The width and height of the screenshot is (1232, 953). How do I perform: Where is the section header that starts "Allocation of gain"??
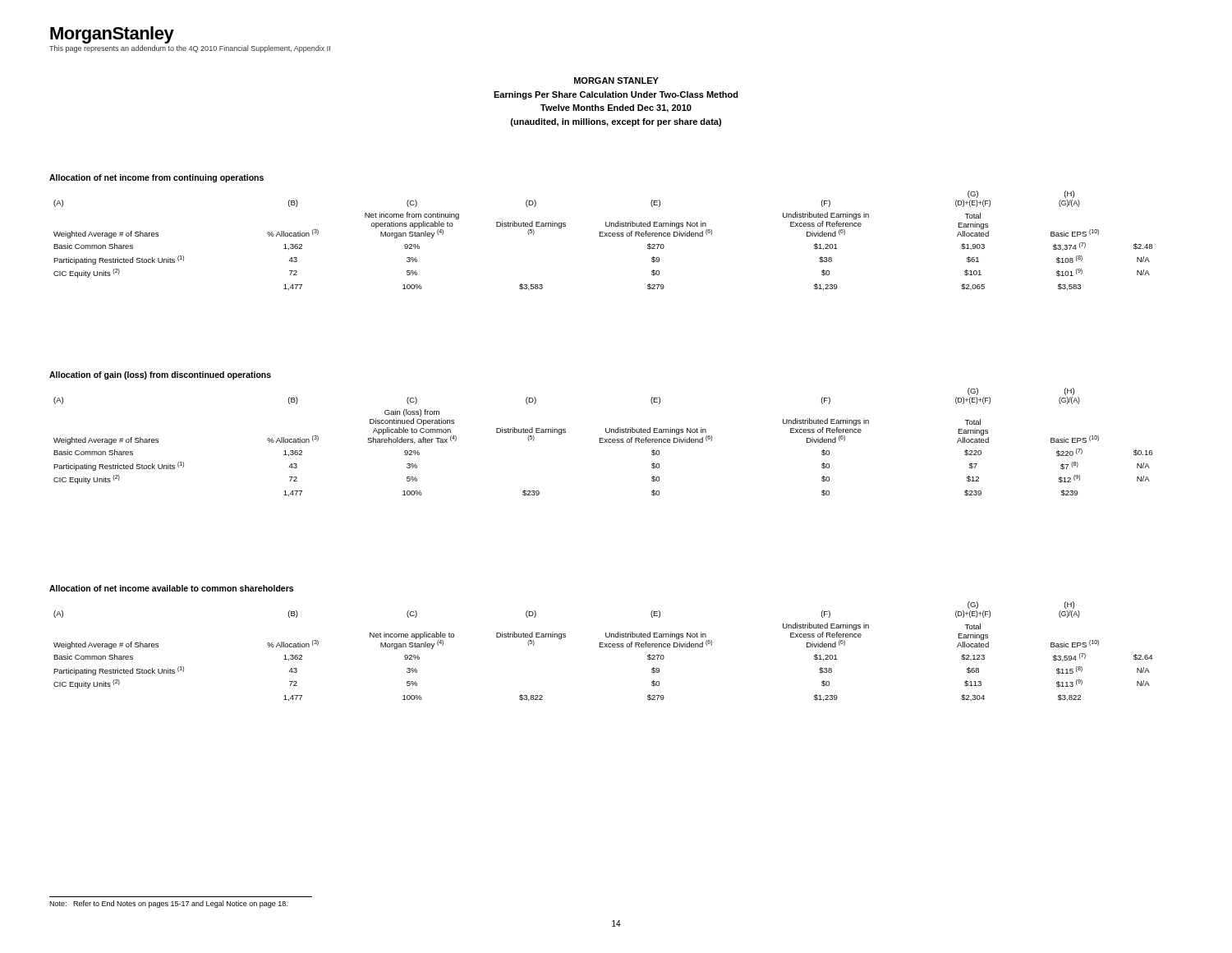pos(160,375)
